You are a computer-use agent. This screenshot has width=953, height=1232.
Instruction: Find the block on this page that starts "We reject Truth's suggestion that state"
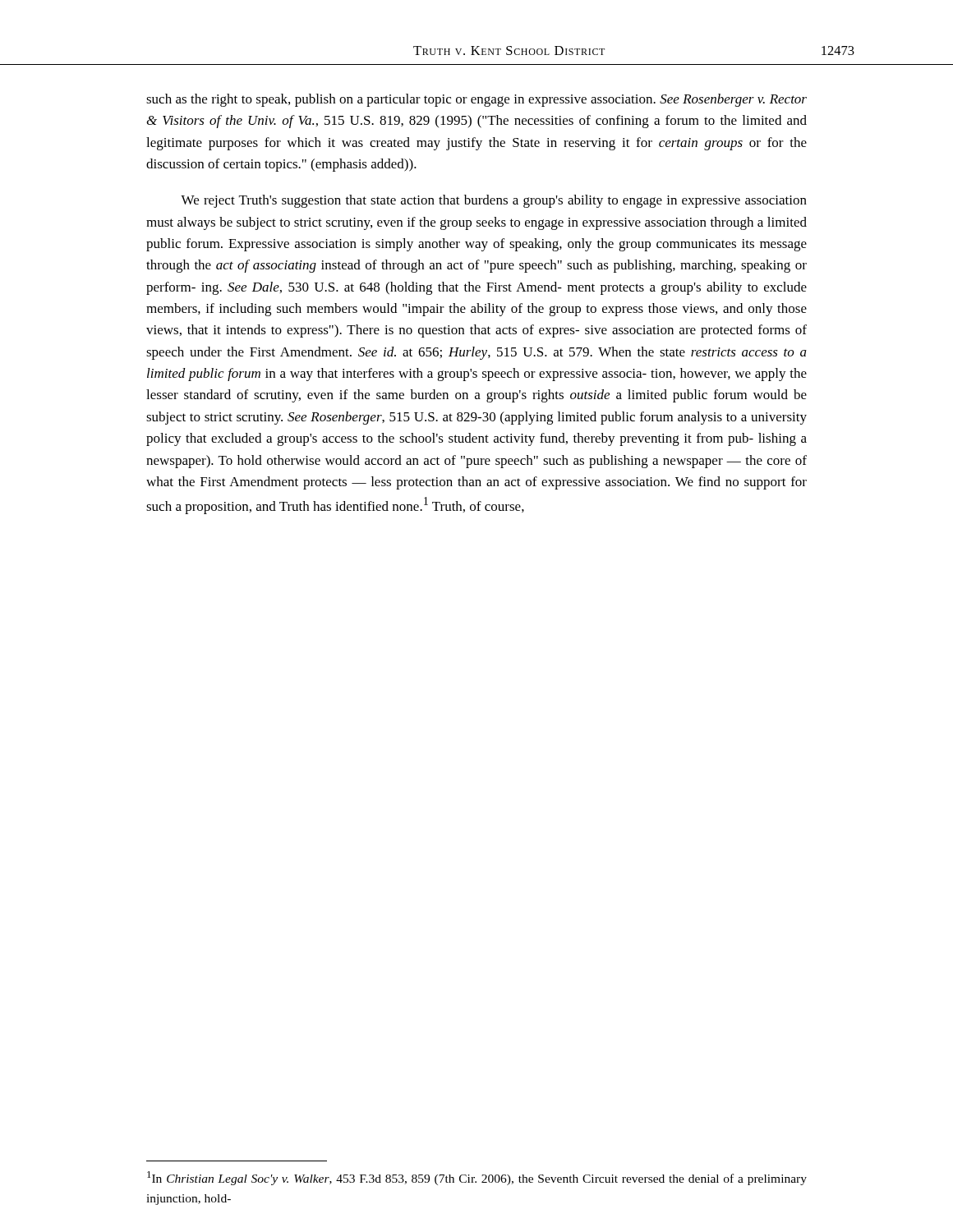tap(476, 354)
